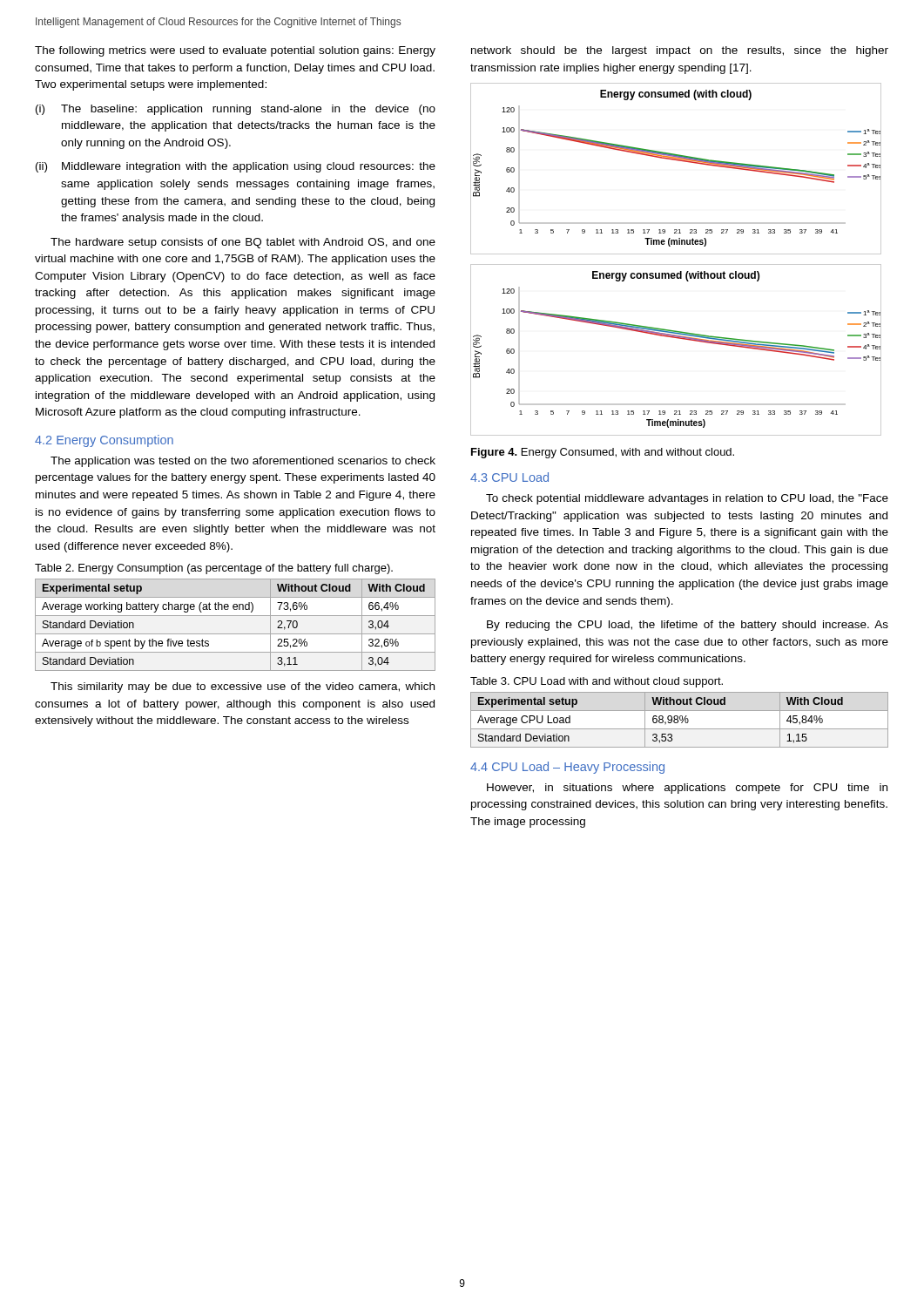Navigate to the region starting "4.2 Energy Consumption"

pyautogui.click(x=104, y=440)
